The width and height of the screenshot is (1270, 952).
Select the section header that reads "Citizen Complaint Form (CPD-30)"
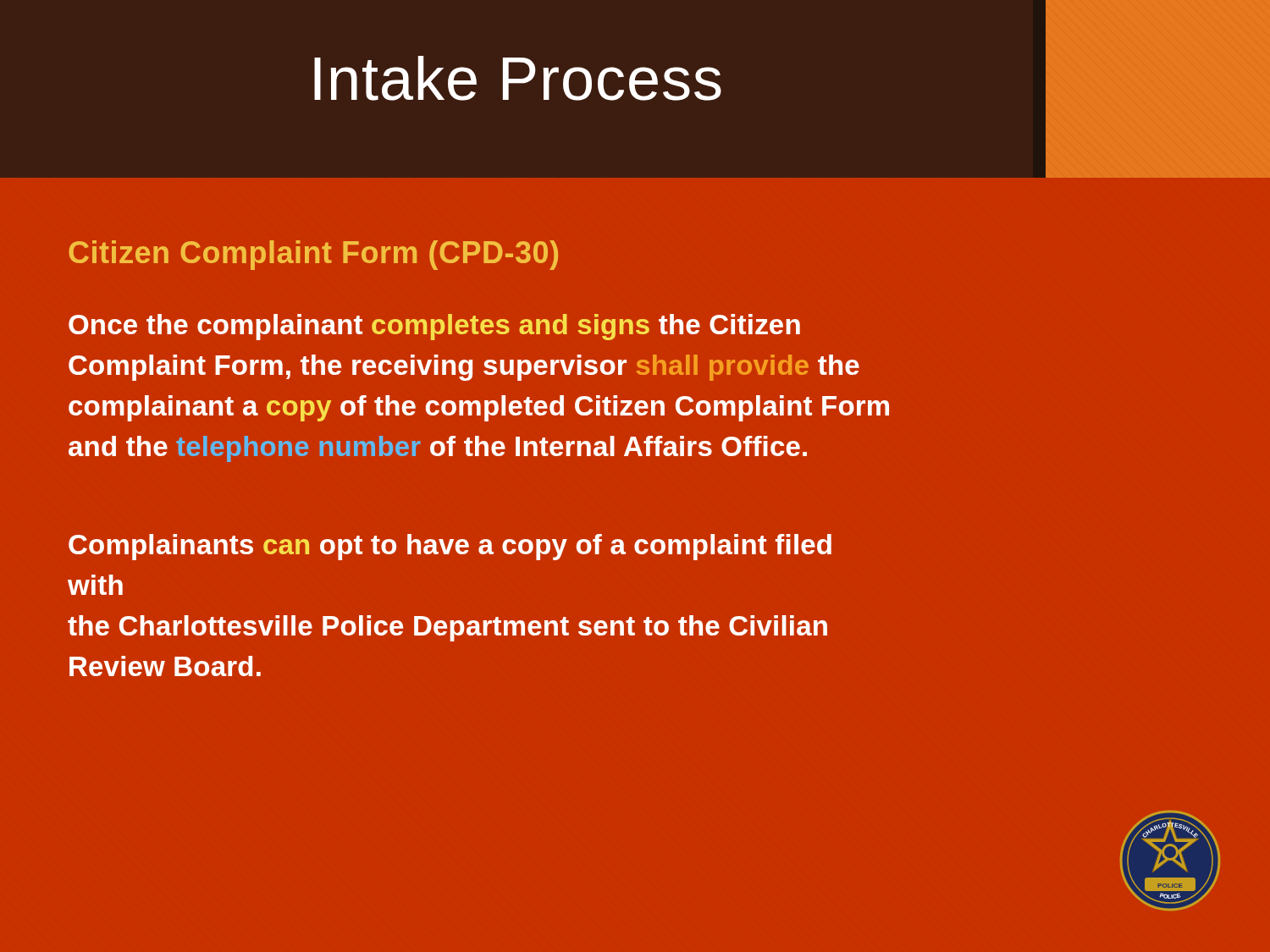314,253
